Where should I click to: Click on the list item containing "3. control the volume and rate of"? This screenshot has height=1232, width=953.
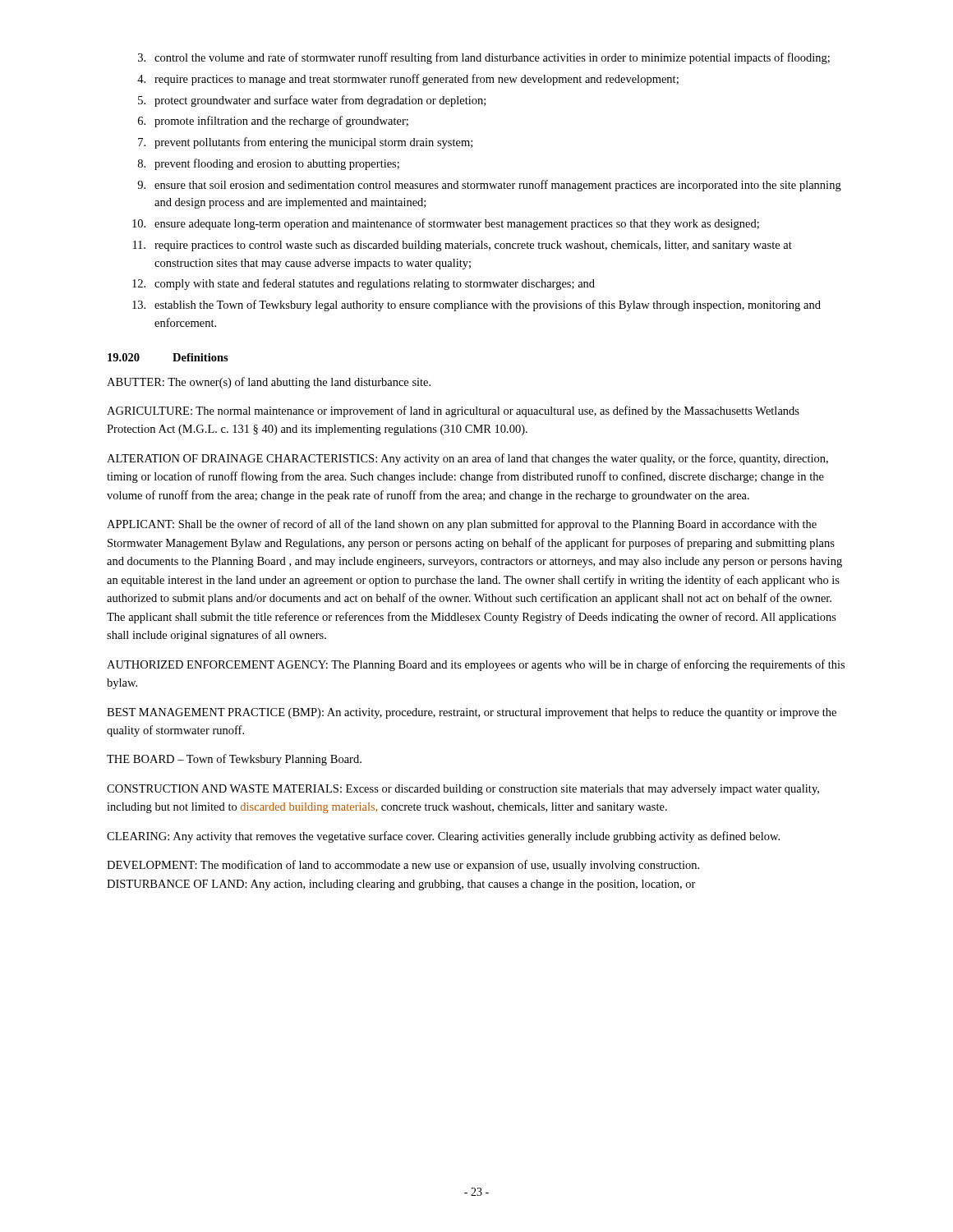[476, 58]
